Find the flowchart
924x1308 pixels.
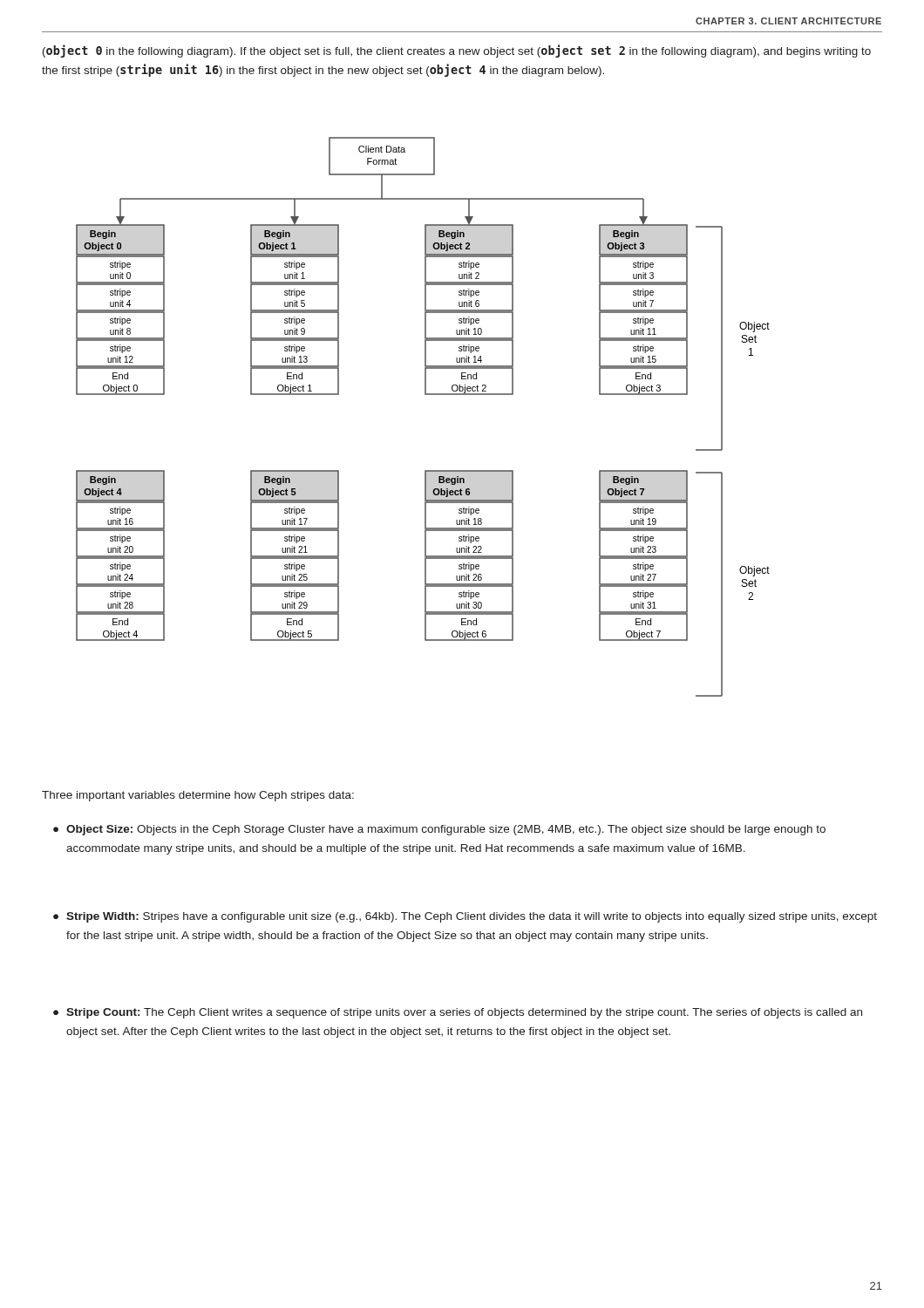tap(462, 452)
